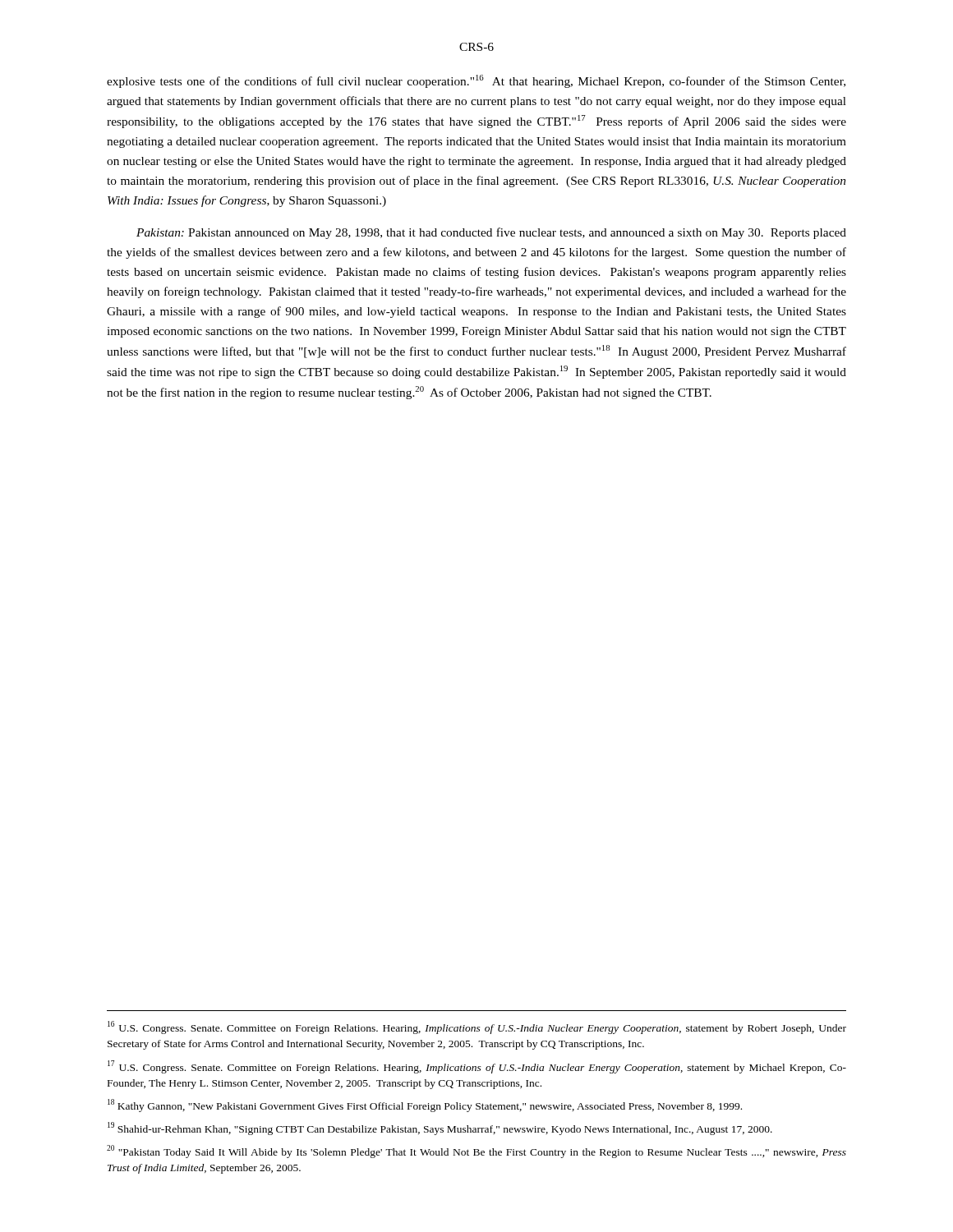953x1232 pixels.
Task: Find the block starting "18 Kathy Gannon, "New"
Action: pyautogui.click(x=425, y=1105)
